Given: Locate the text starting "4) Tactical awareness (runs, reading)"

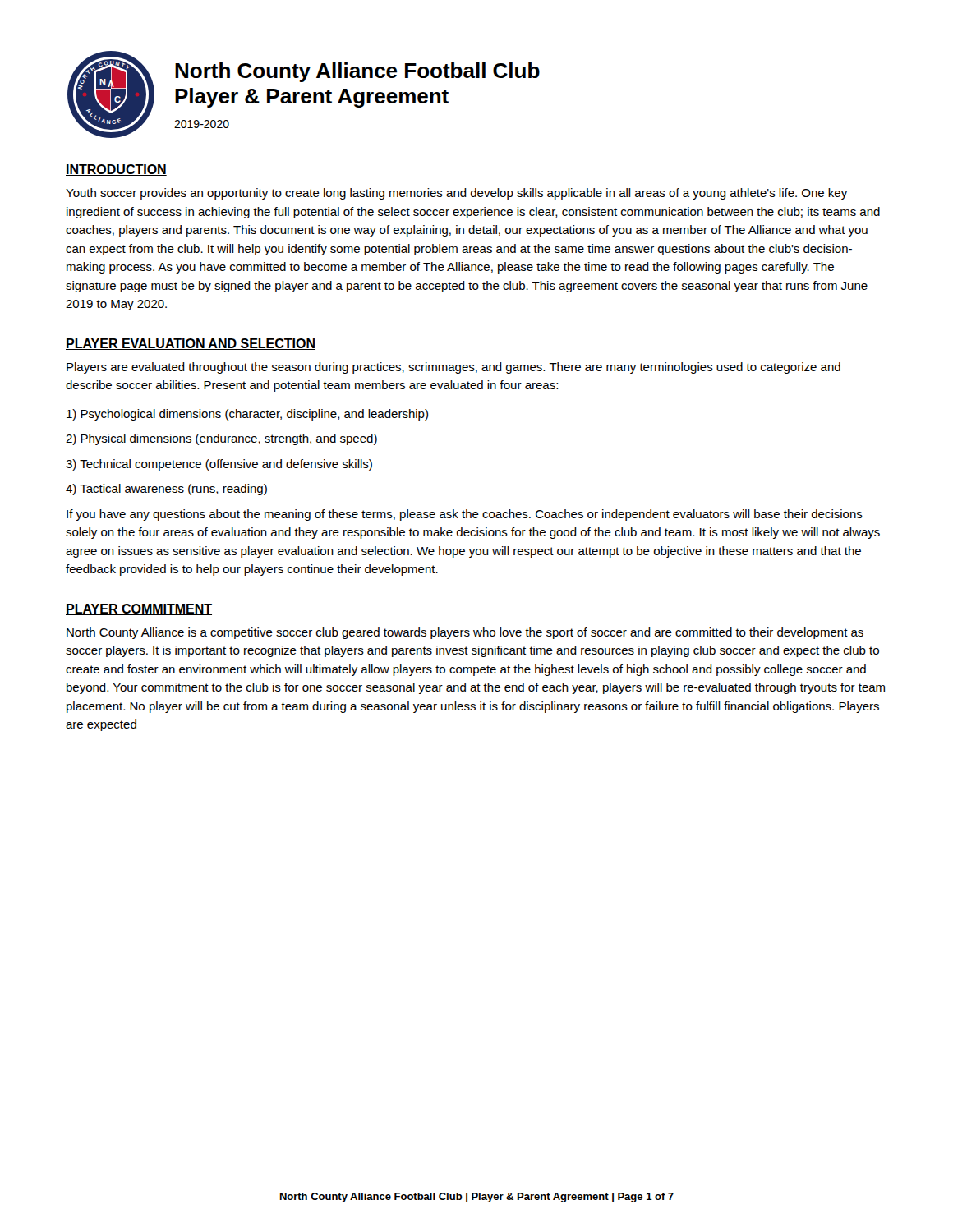Looking at the screenshot, I should click(167, 488).
